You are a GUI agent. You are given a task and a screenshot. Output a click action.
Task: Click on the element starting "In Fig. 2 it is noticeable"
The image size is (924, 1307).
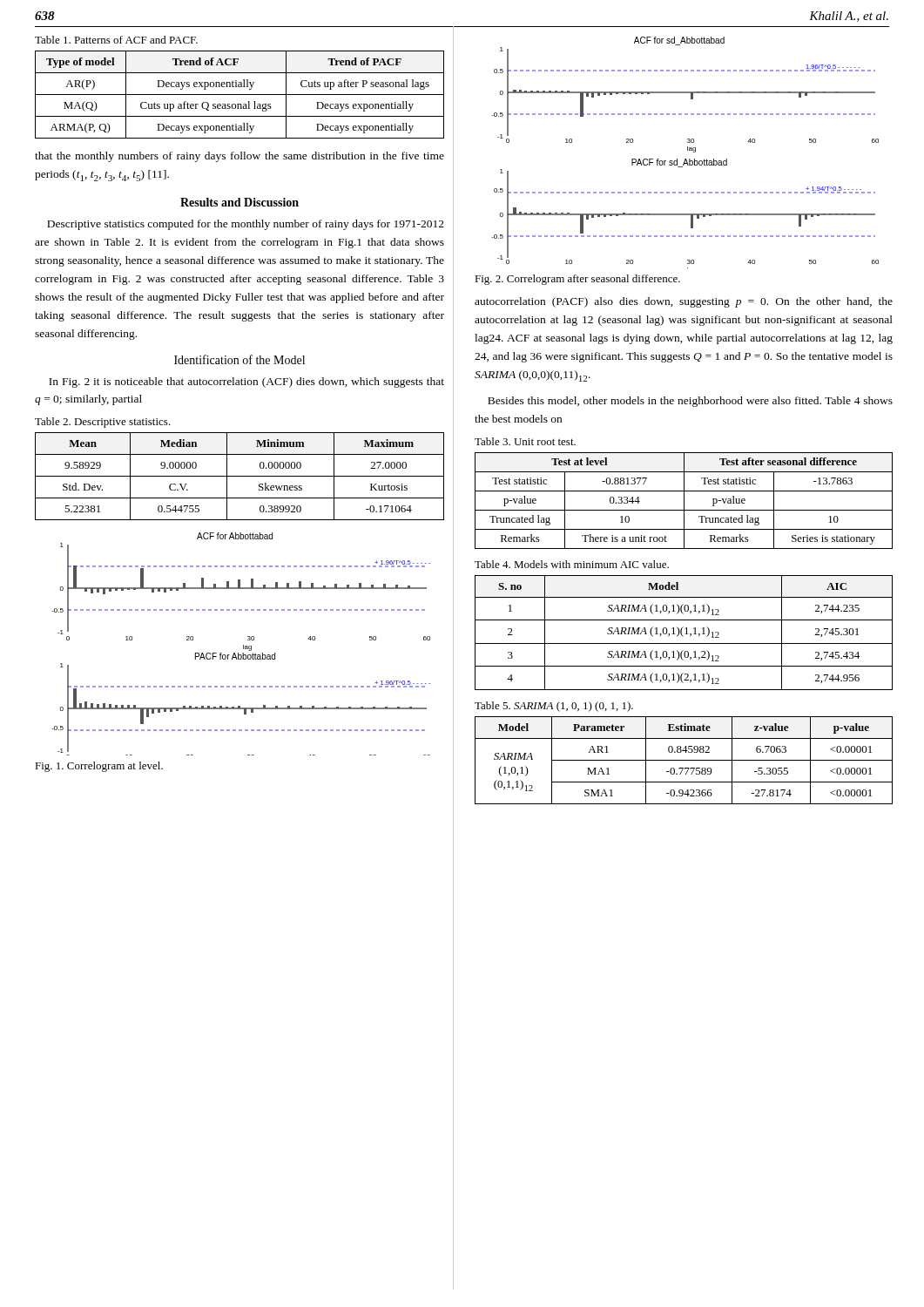[240, 390]
